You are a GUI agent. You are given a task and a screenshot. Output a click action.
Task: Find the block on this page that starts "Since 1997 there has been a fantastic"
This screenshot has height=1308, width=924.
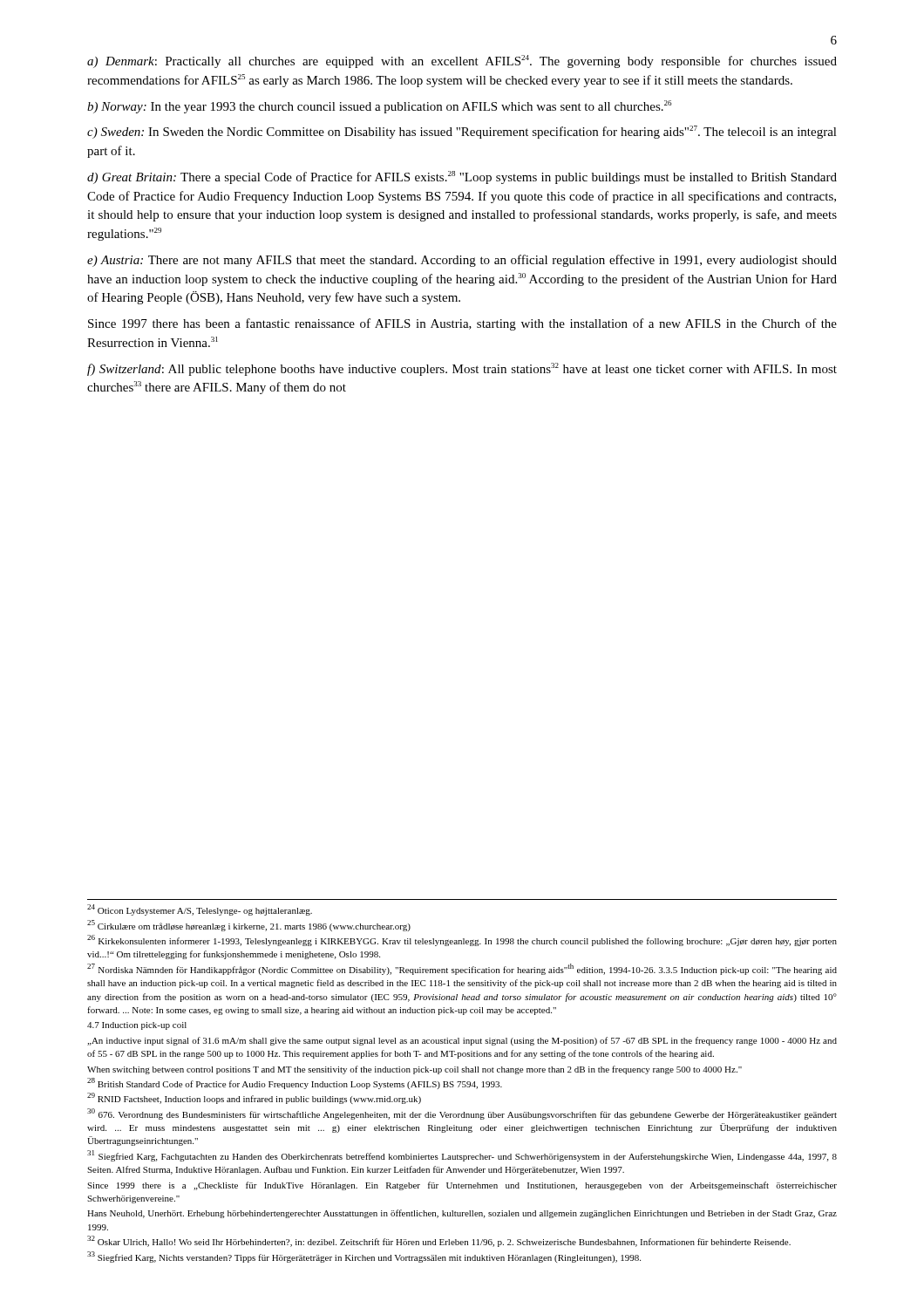[462, 334]
